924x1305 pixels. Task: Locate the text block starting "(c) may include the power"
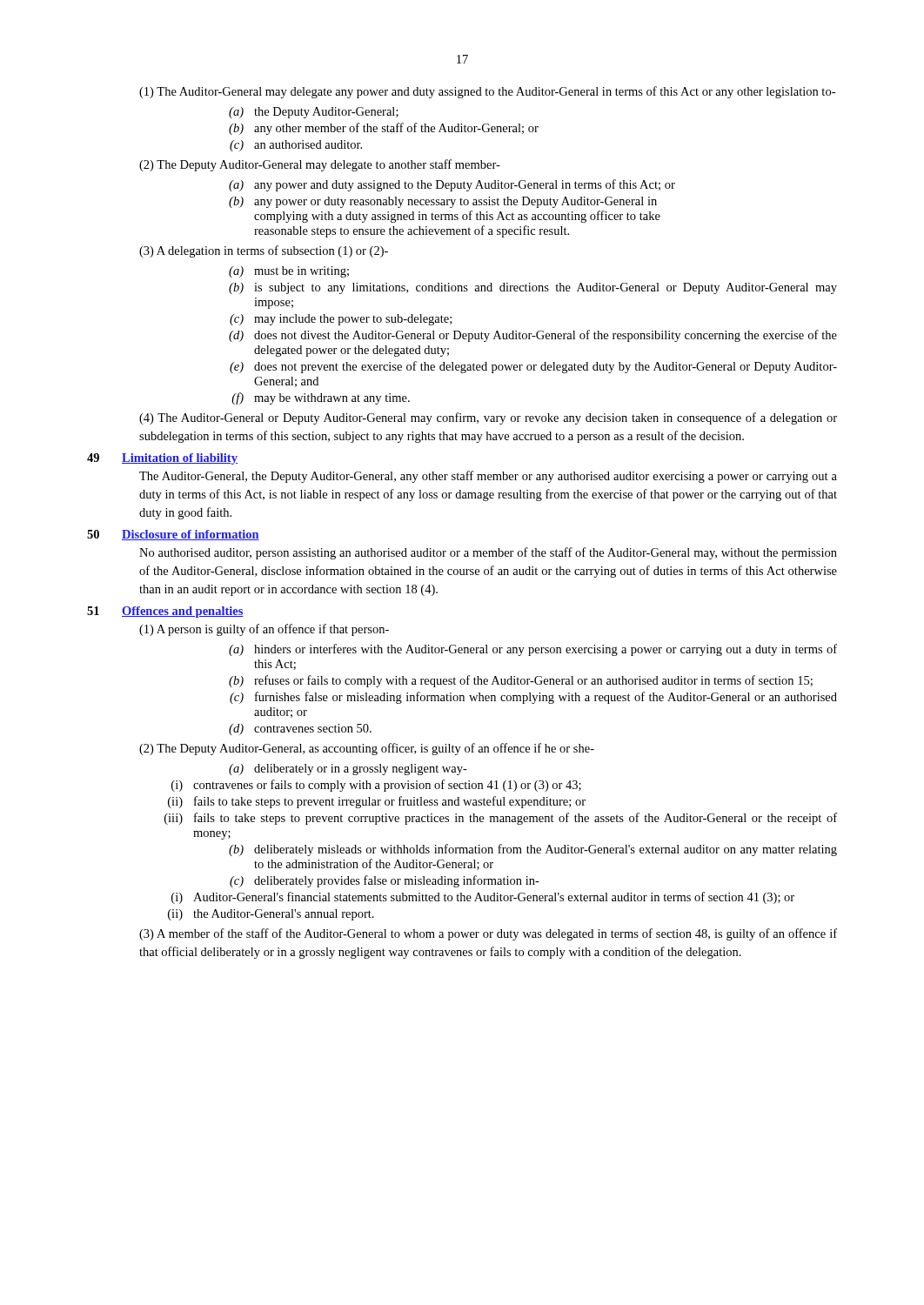514,319
